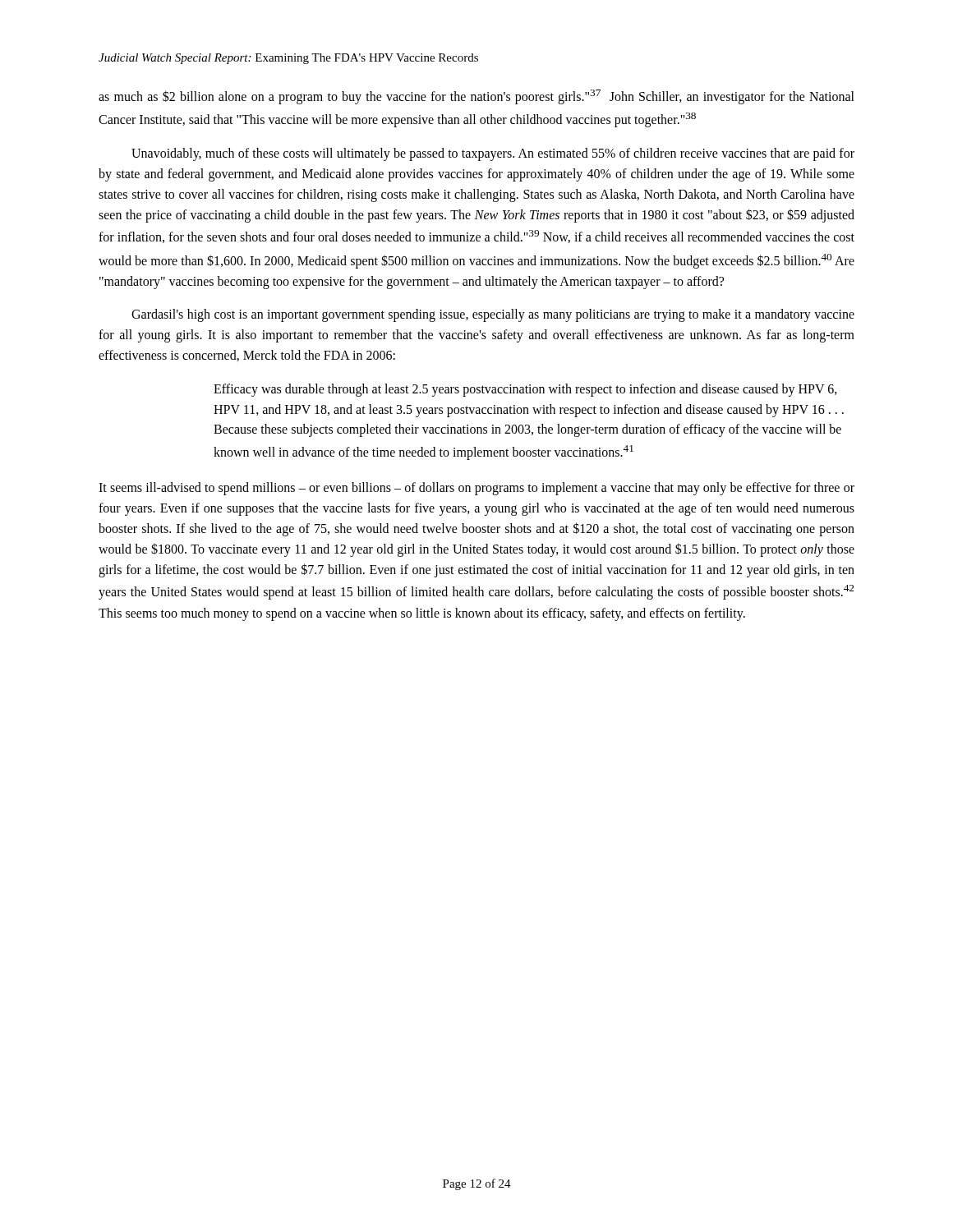The height and width of the screenshot is (1232, 953).
Task: Select the element starting "Gardasil's high cost is an important government spending"
Action: coord(476,335)
